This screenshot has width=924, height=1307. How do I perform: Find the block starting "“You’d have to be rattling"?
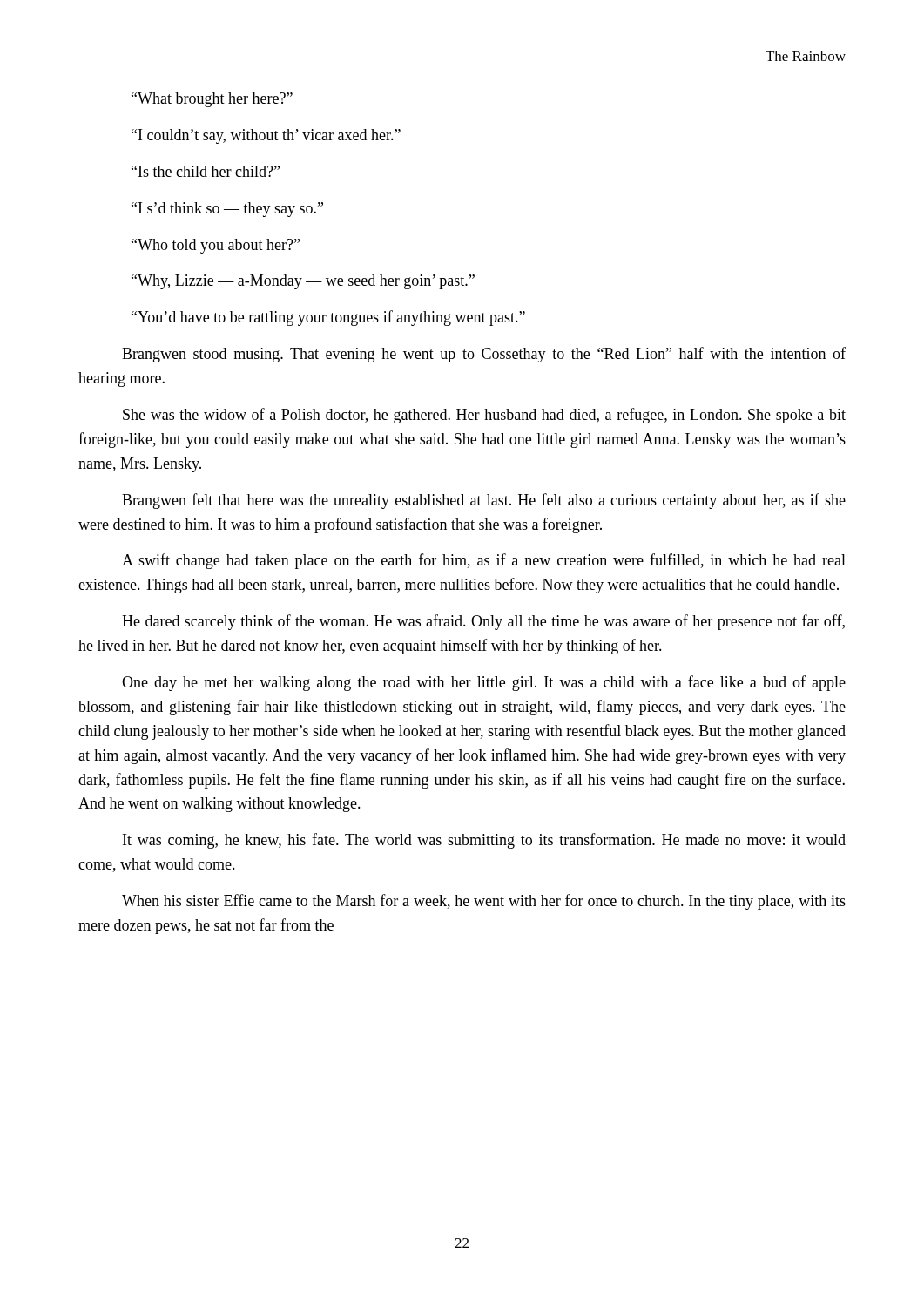pos(328,317)
